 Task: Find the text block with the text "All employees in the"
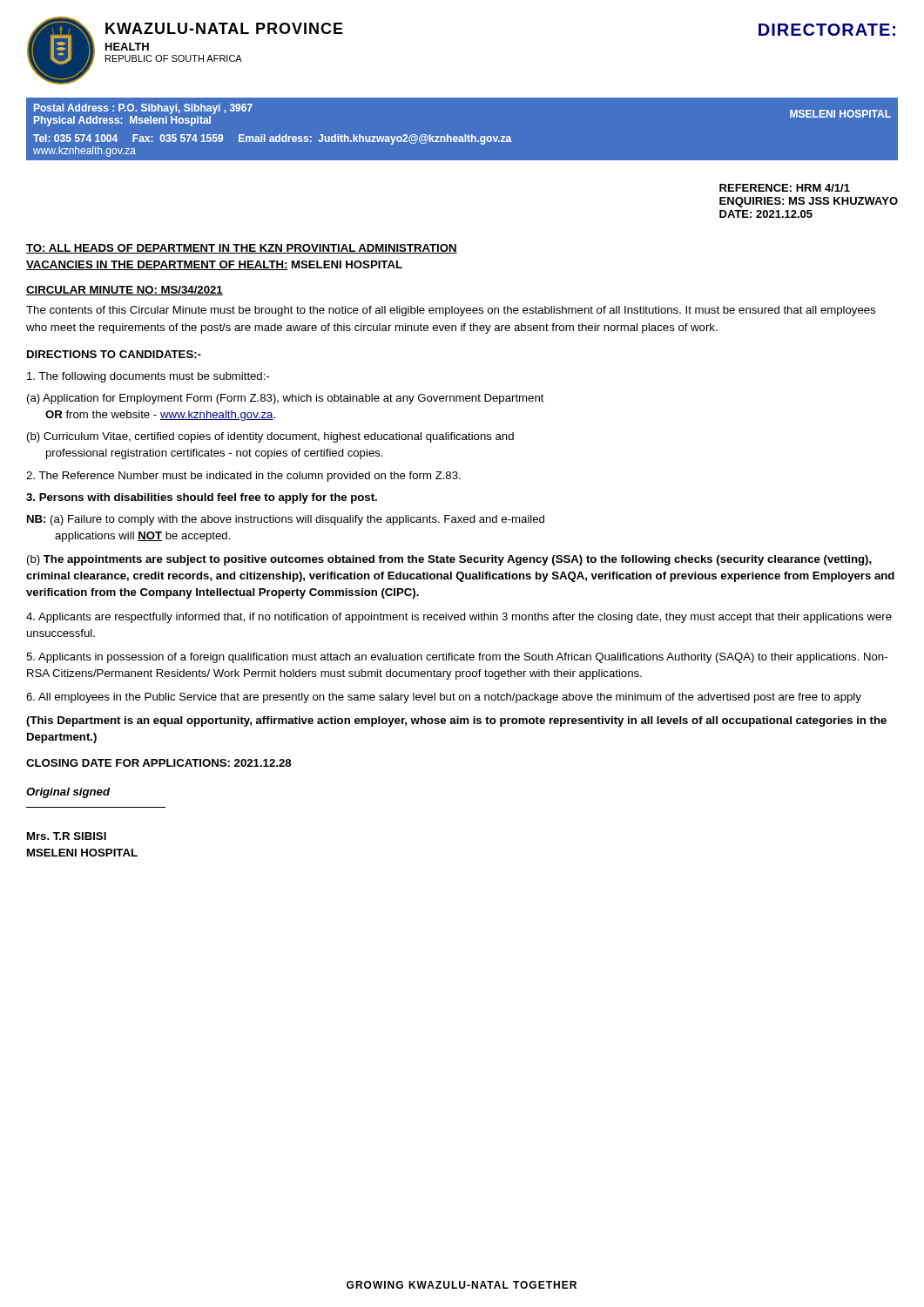pyautogui.click(x=444, y=697)
